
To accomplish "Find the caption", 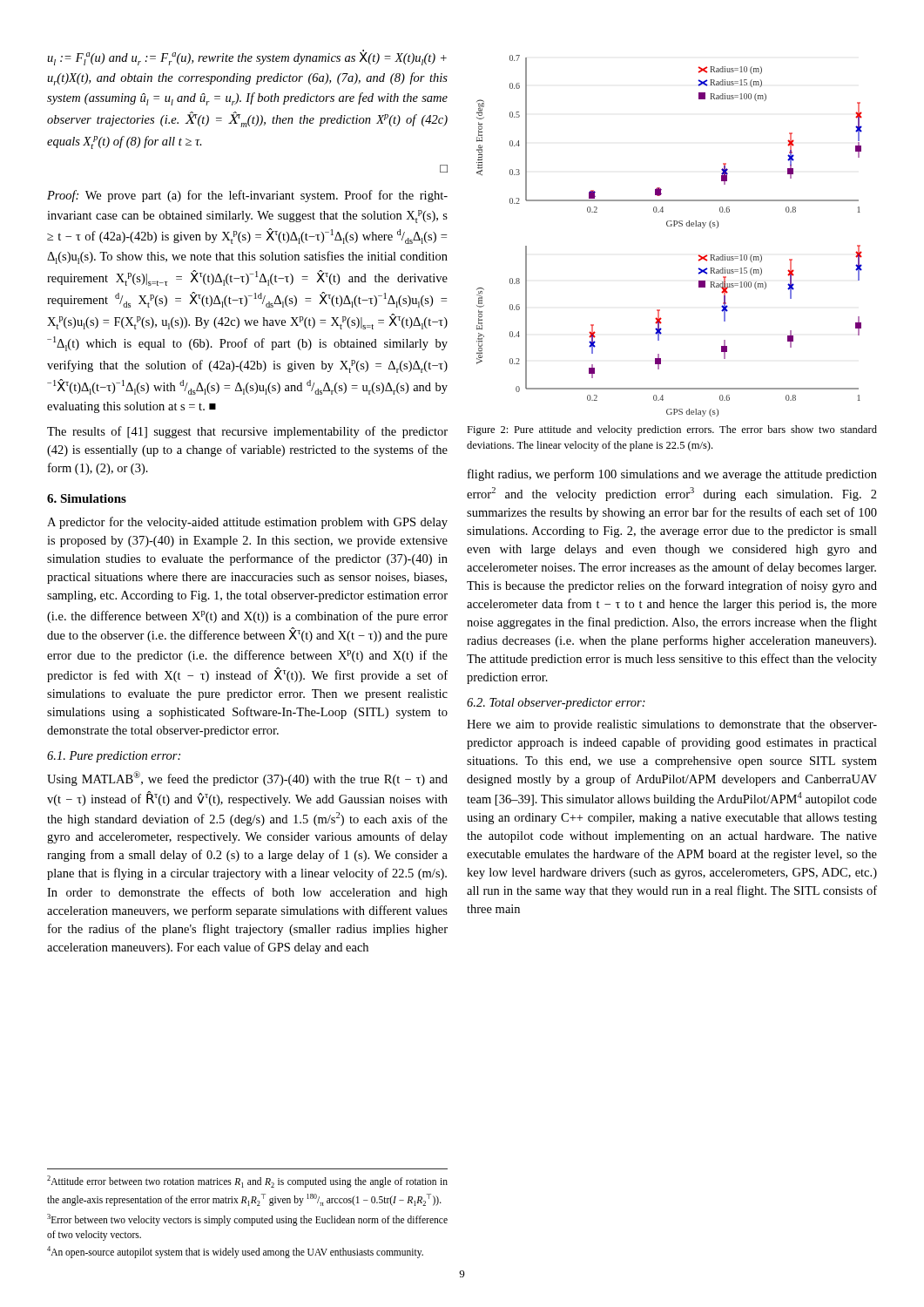I will [x=672, y=438].
